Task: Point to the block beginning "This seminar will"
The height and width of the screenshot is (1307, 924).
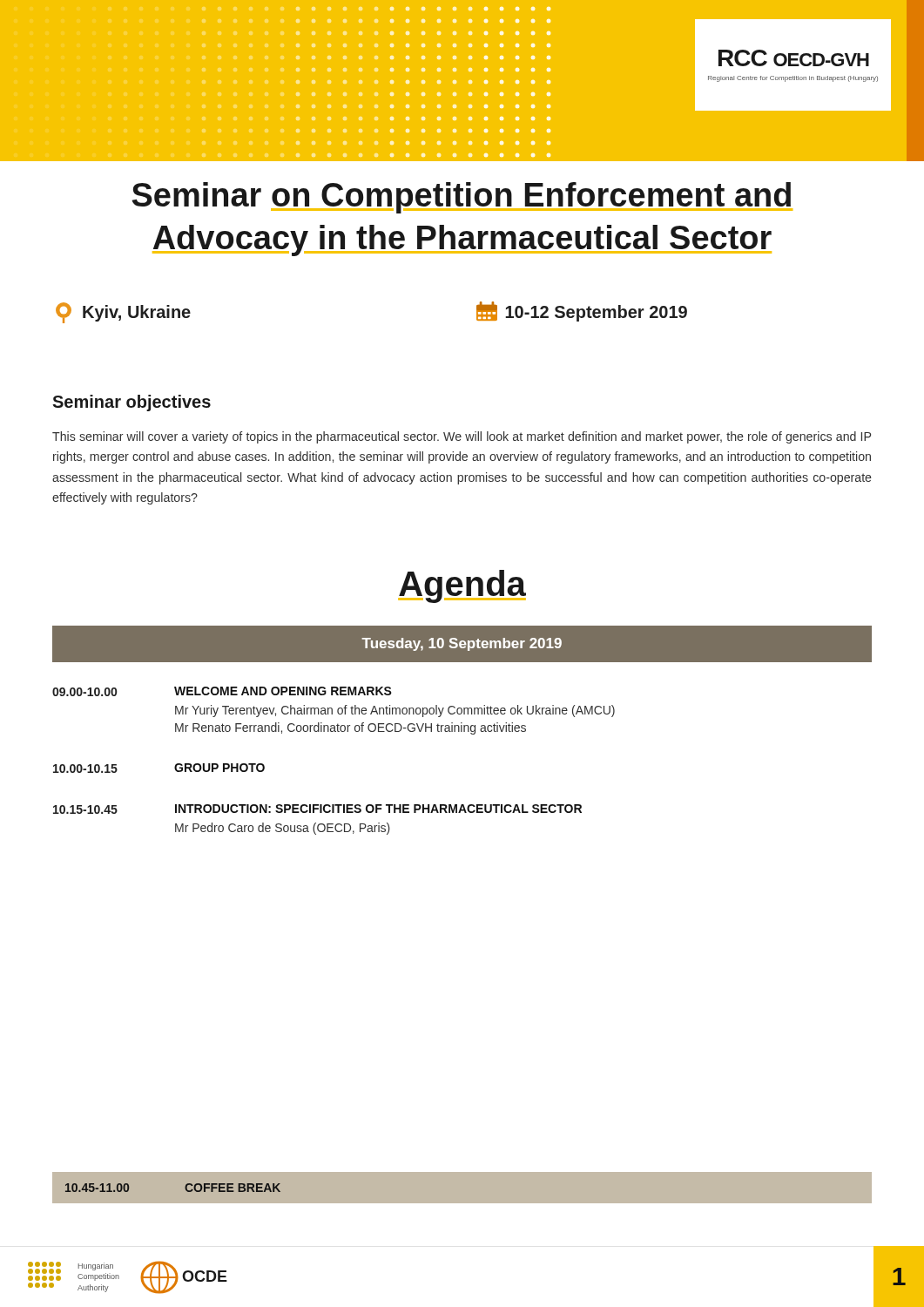Action: [x=462, y=467]
